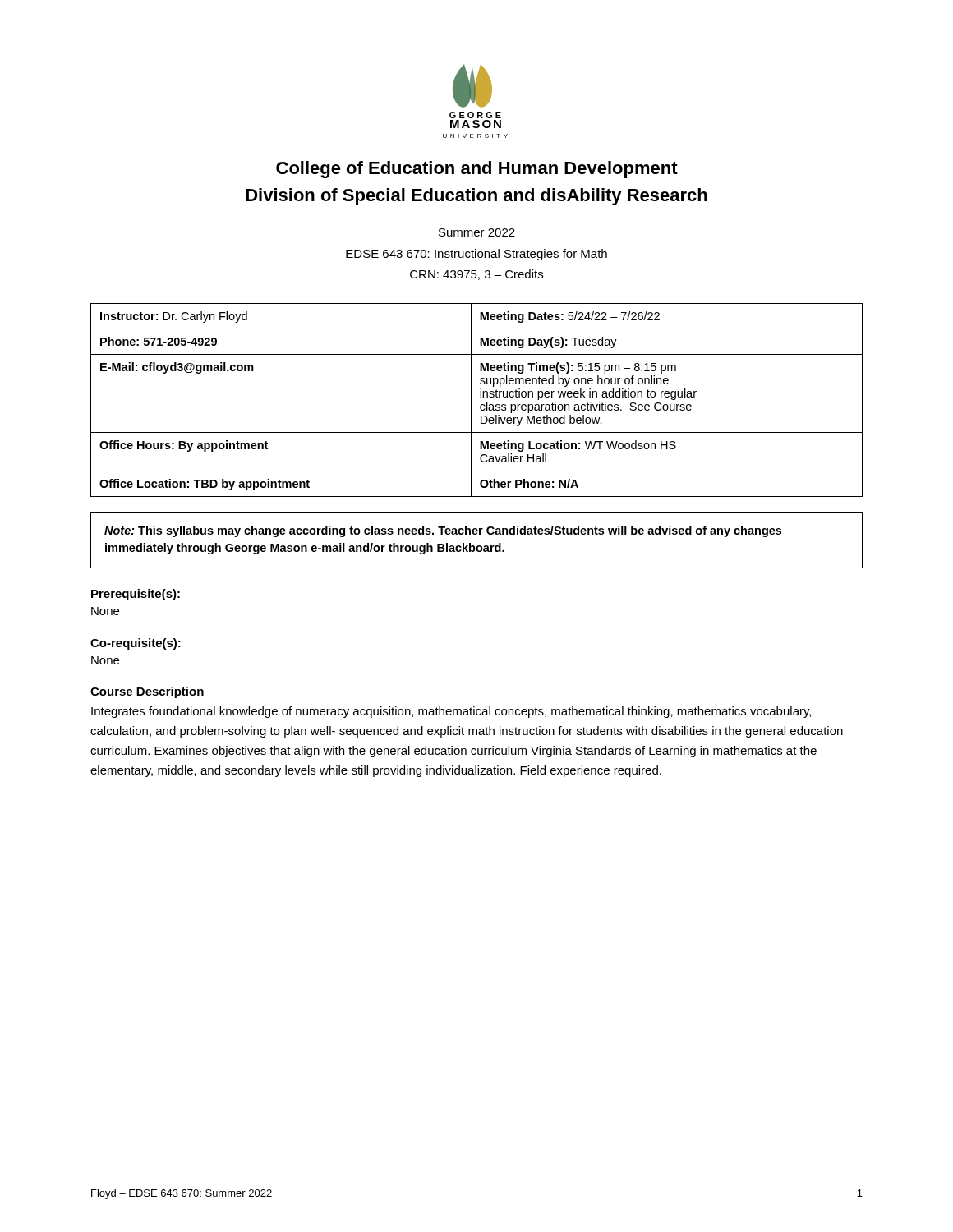Find the text block containing "Integrates foundational knowledge of numeracy"
This screenshot has width=953, height=1232.
(x=467, y=741)
